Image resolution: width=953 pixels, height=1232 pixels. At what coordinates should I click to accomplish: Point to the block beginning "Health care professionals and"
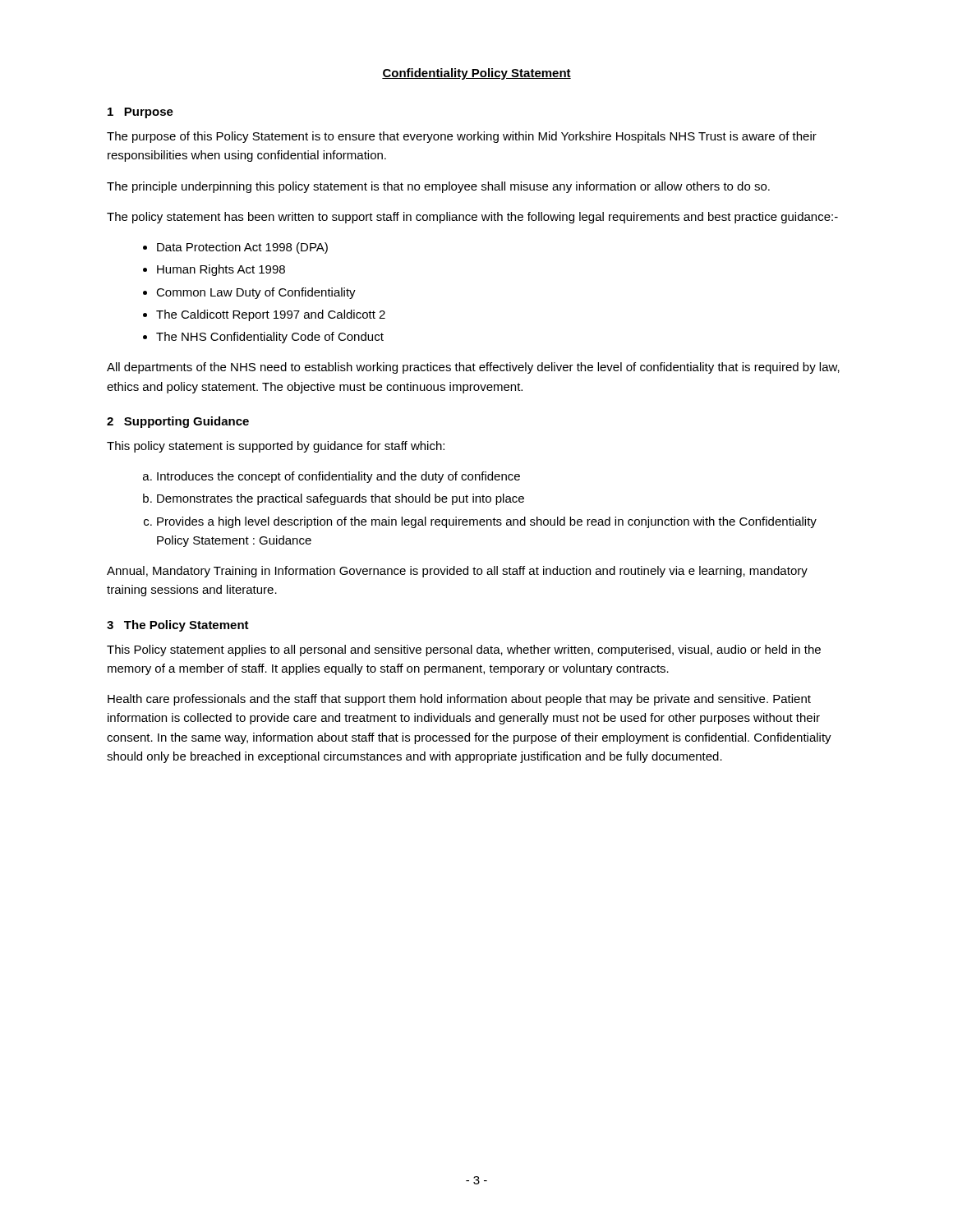[x=469, y=727]
